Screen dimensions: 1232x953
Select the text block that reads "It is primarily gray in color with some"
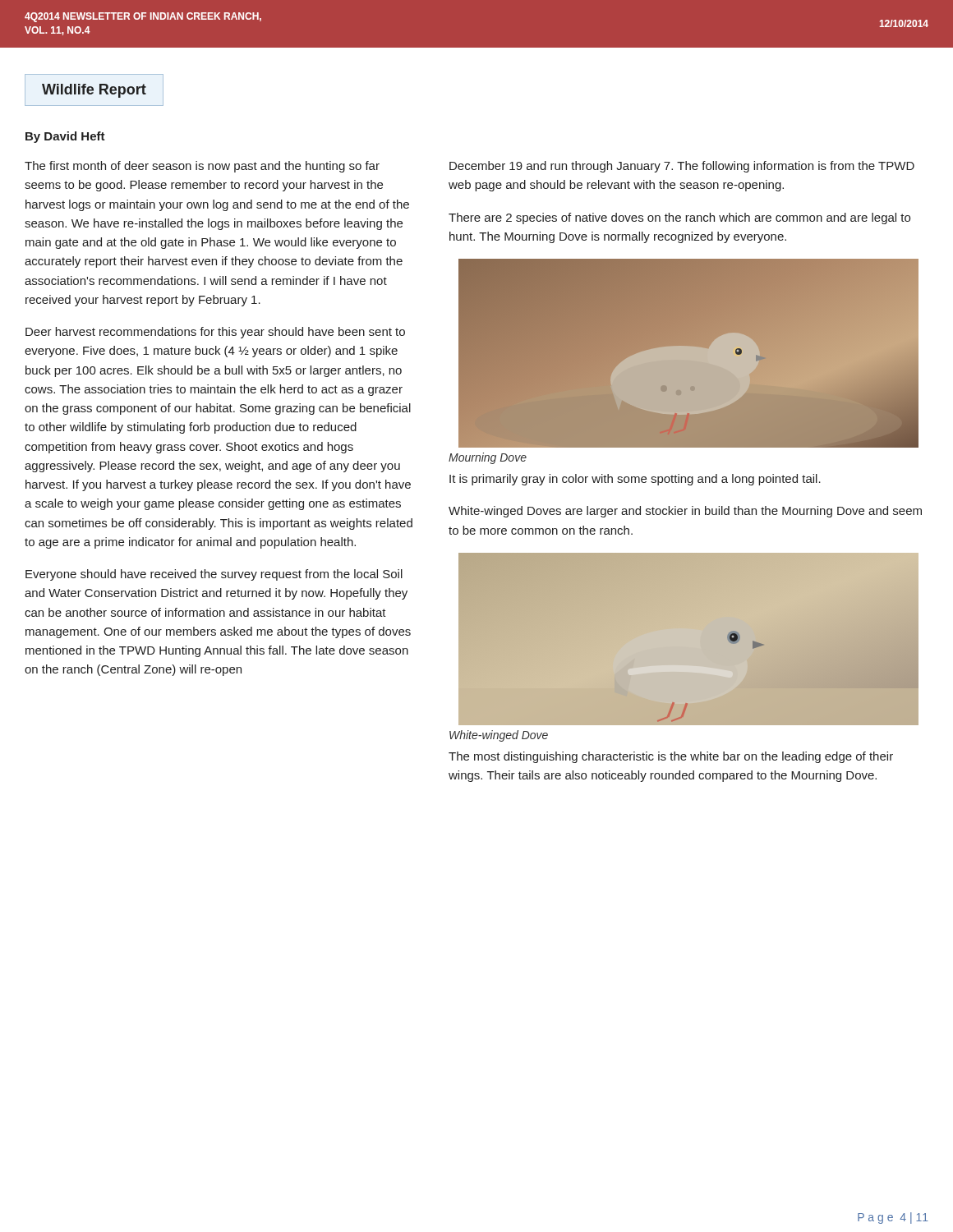(635, 478)
